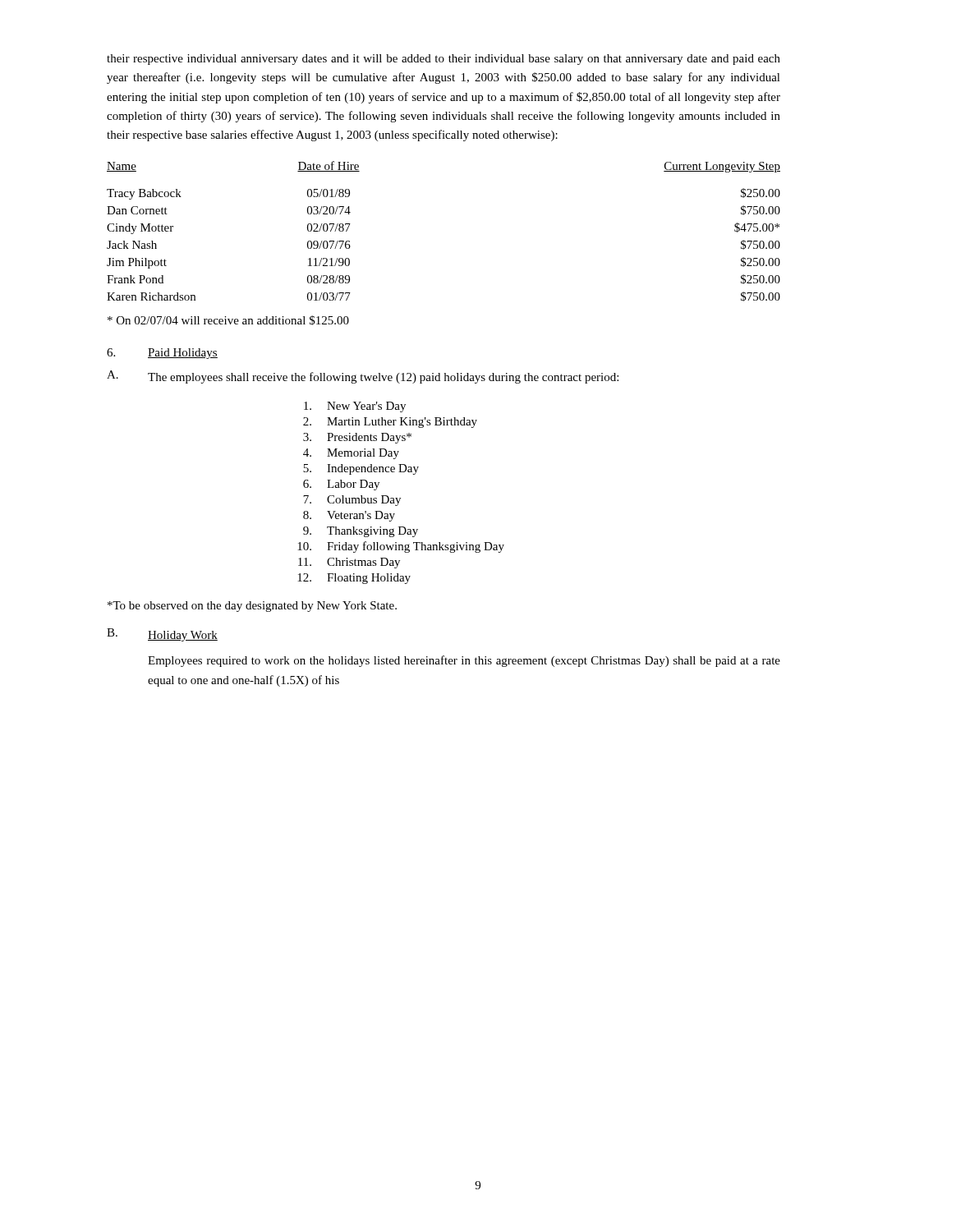Select the list item that says "New Year's Day"

[x=339, y=406]
